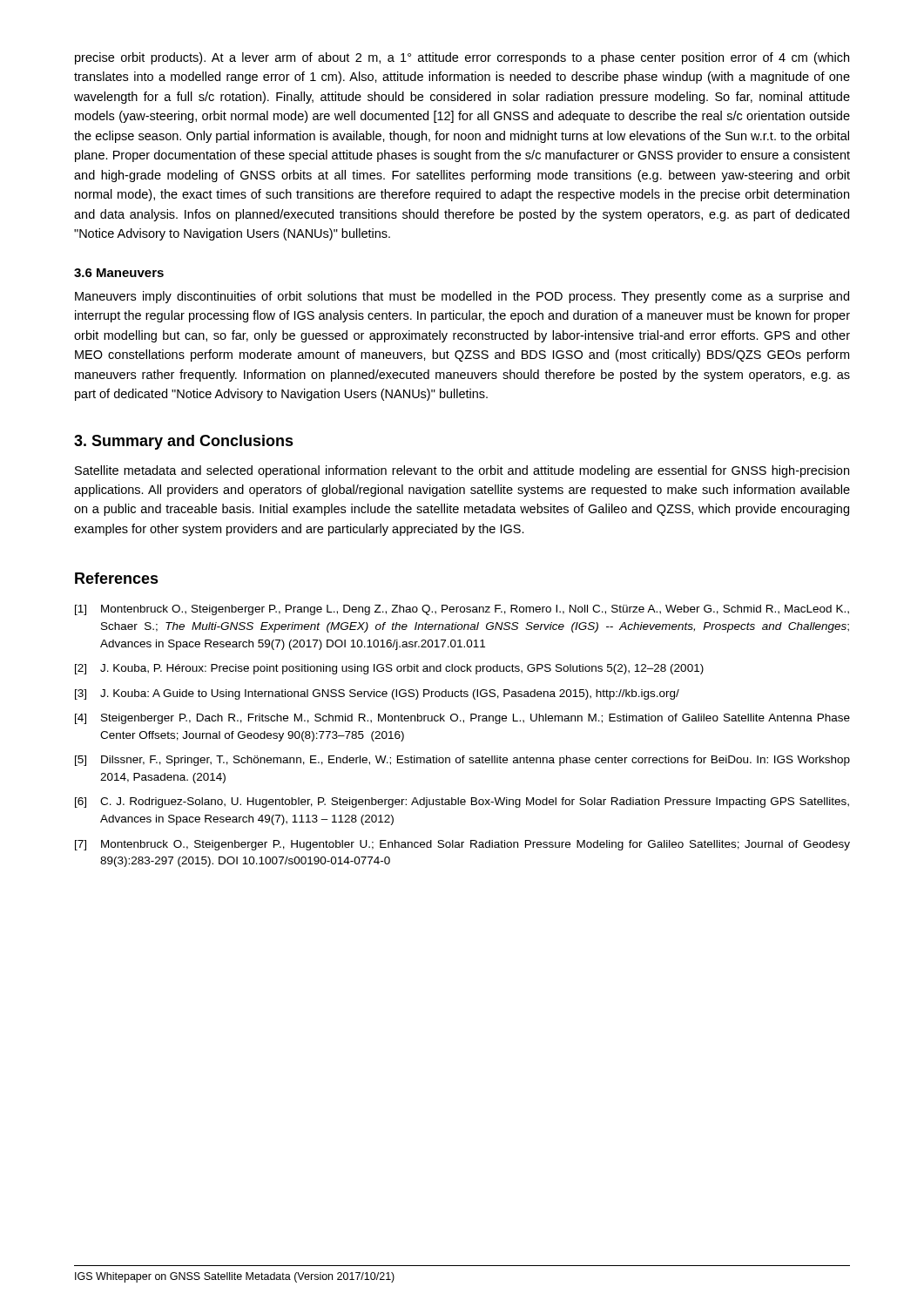This screenshot has height=1307, width=924.
Task: Point to the passage starting "Maneuvers imply discontinuities of orbit solutions that must"
Action: (x=462, y=345)
